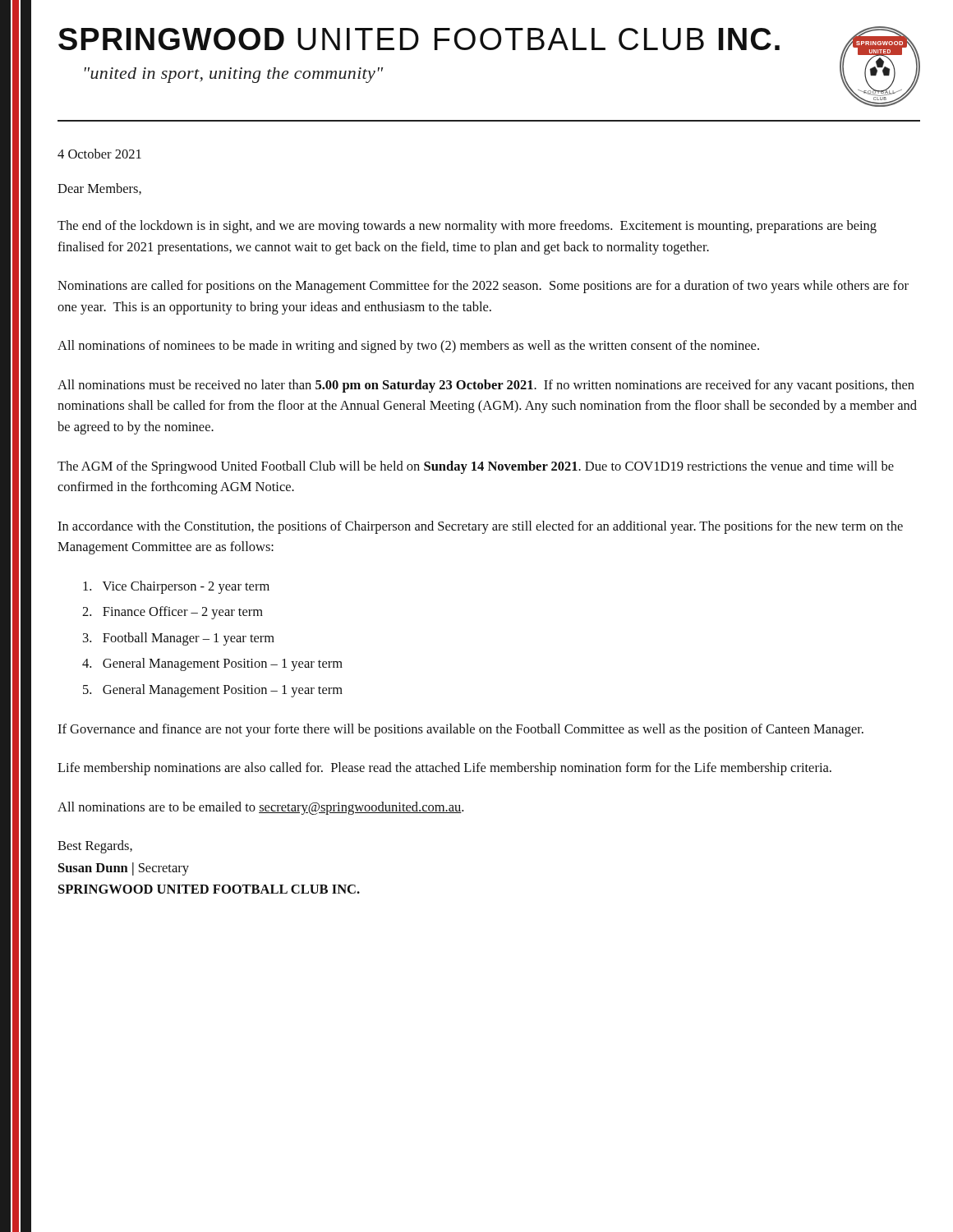Select the region starting "2. Finance Officer – 2 year"
This screenshot has height=1232, width=953.
pyautogui.click(x=173, y=612)
